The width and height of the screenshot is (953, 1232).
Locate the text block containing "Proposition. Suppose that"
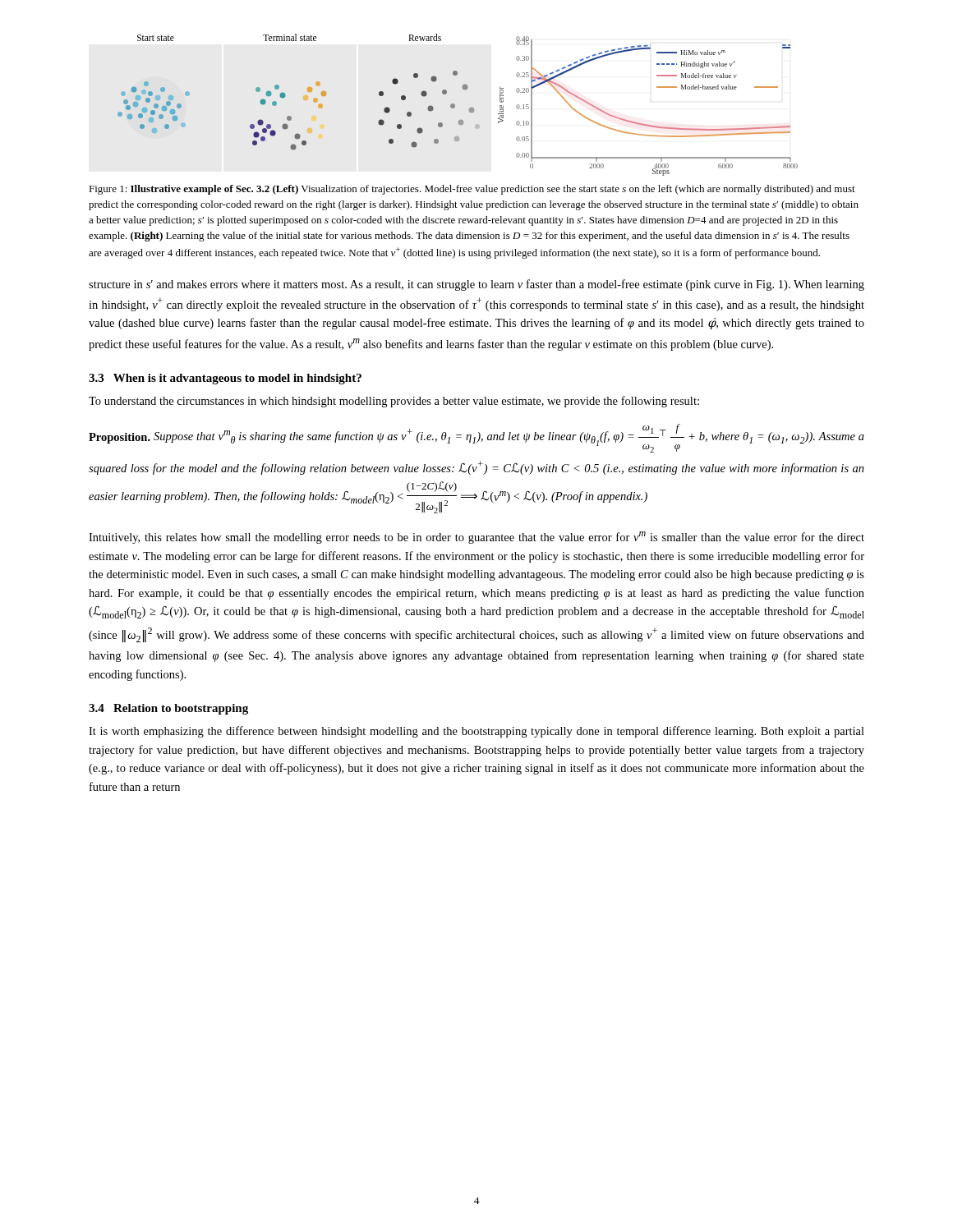coord(476,468)
